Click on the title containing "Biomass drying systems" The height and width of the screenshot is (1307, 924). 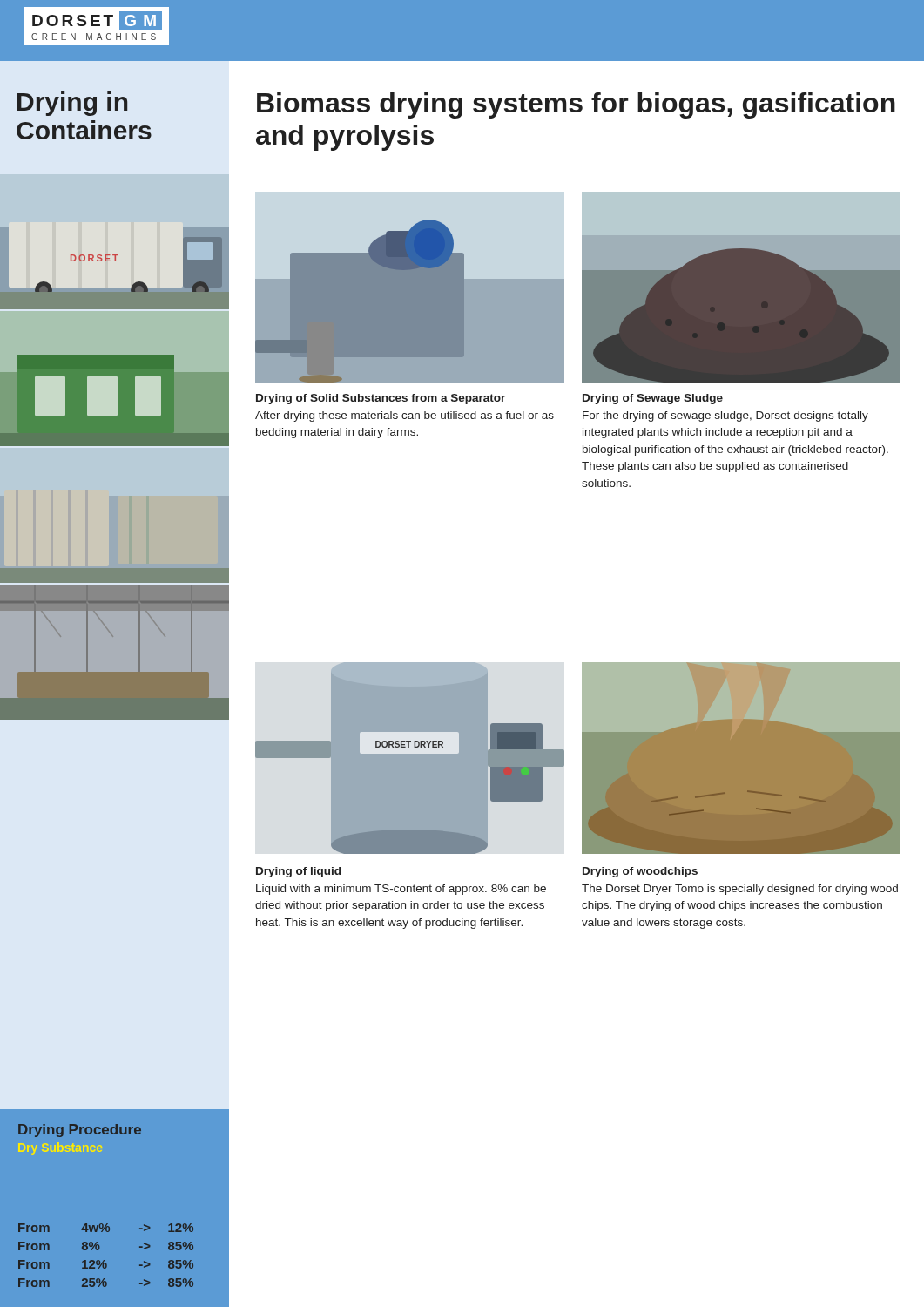point(577,119)
